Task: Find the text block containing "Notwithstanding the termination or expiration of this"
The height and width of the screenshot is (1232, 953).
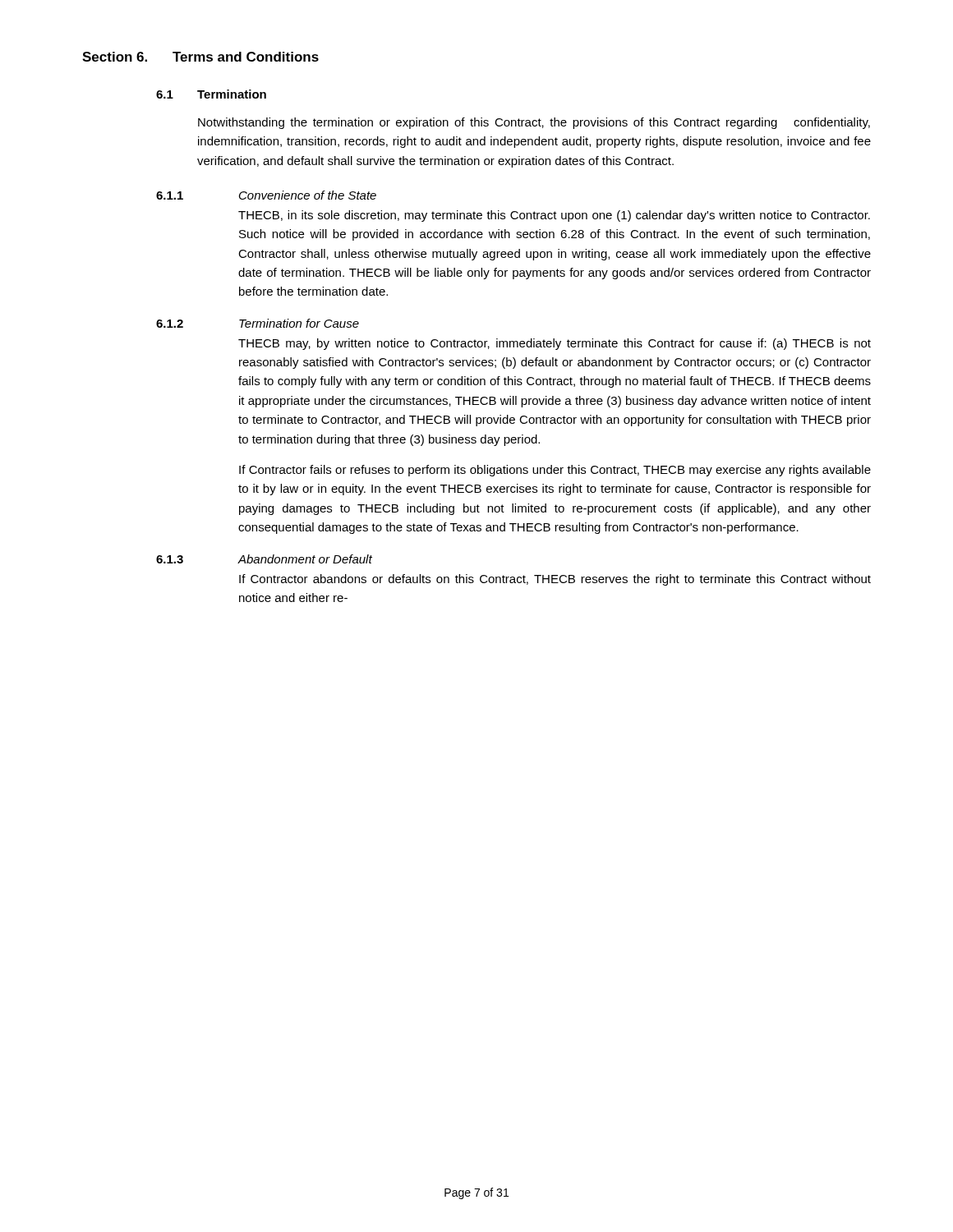Action: [x=534, y=141]
